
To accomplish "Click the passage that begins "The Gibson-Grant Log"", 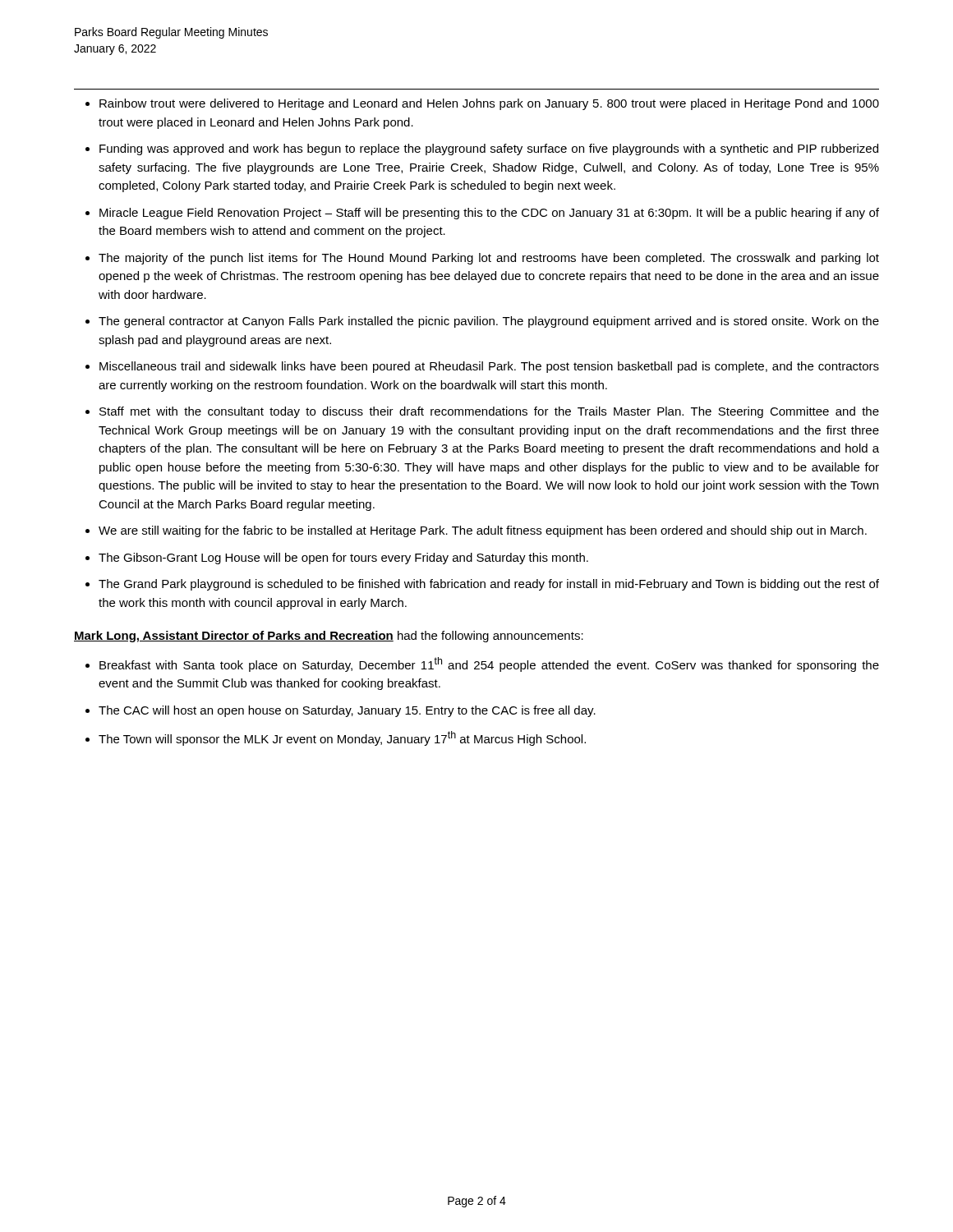I will [344, 557].
